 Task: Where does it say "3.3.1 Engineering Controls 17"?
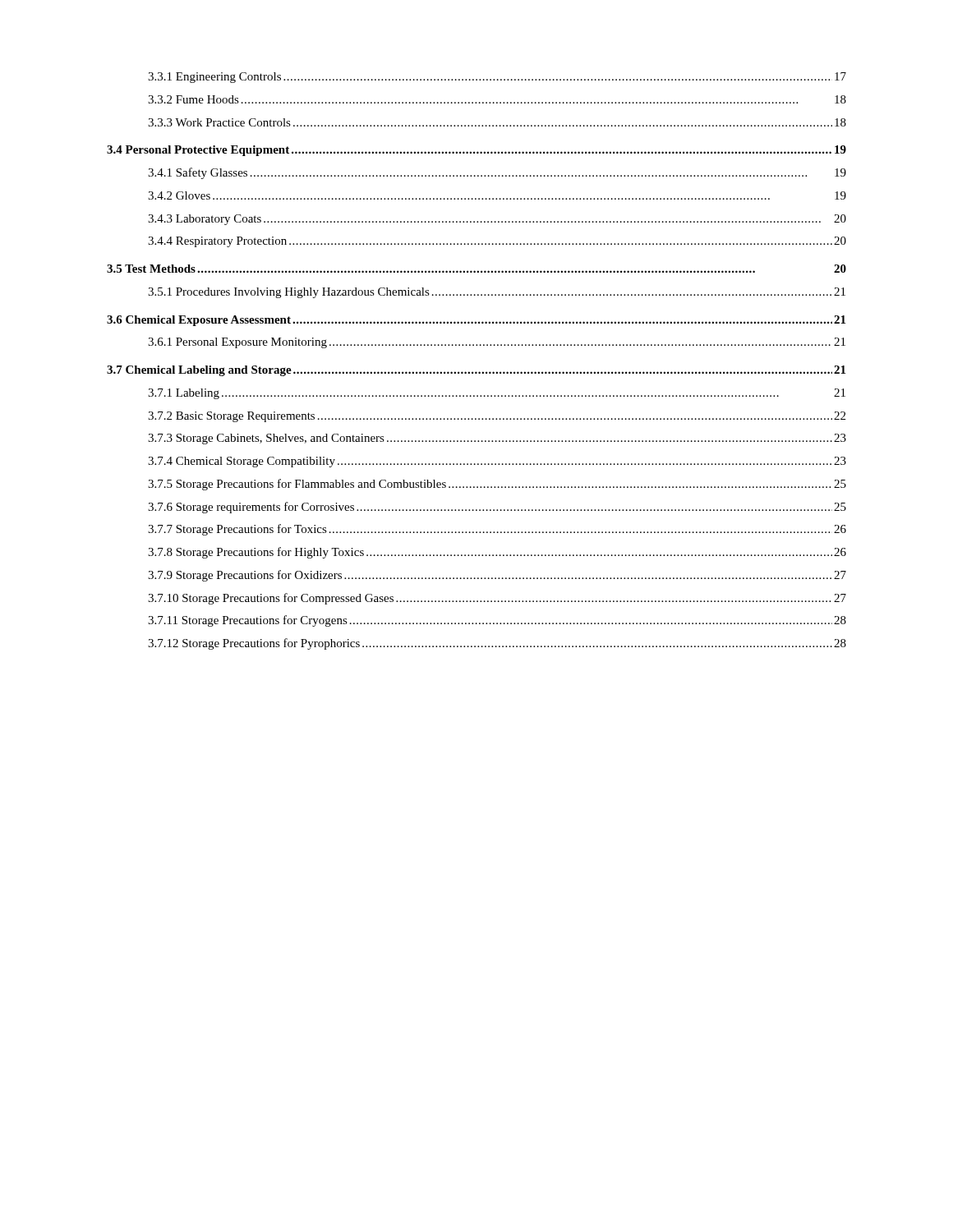497,77
